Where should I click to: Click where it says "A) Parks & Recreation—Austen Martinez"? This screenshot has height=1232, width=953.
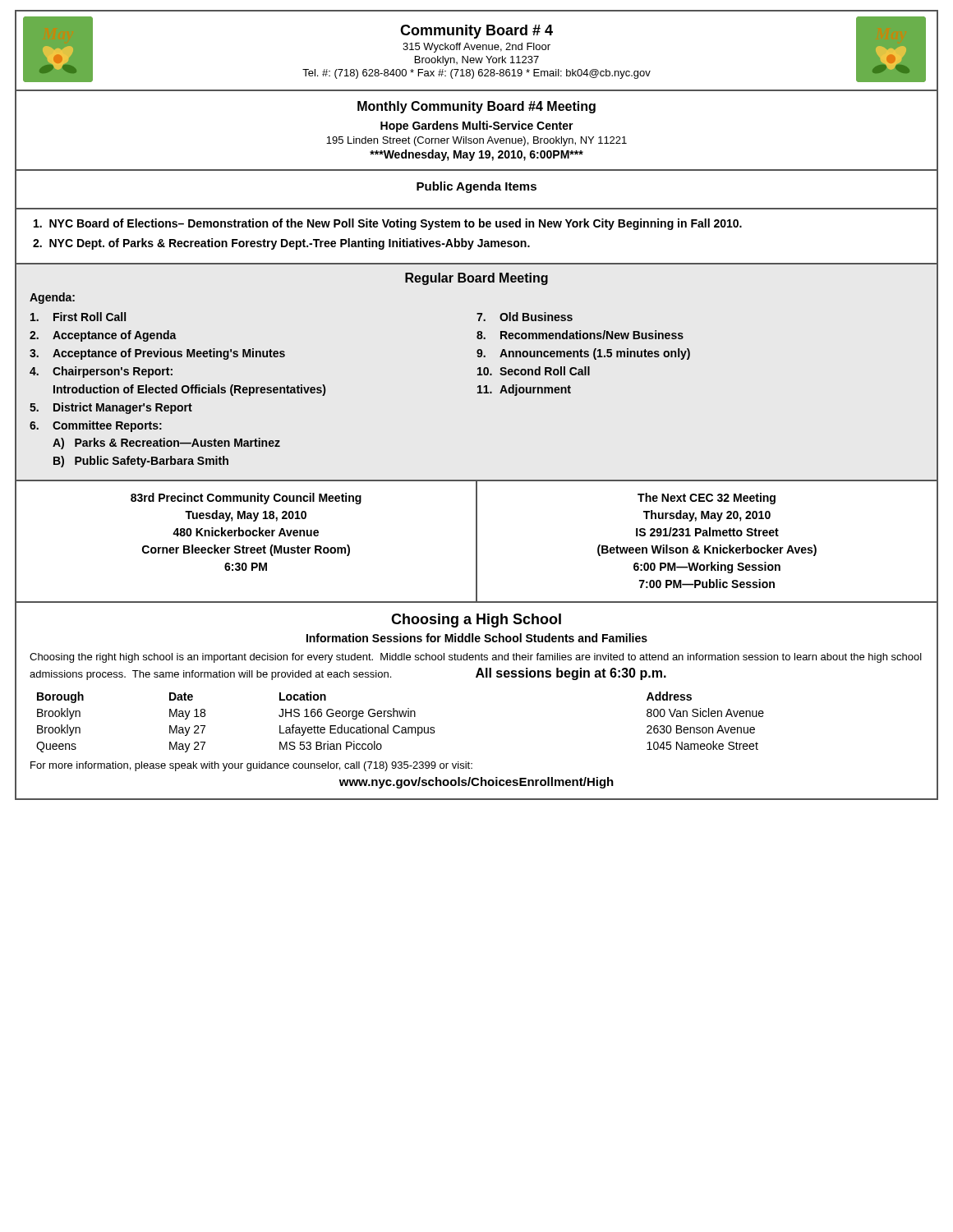coord(166,443)
